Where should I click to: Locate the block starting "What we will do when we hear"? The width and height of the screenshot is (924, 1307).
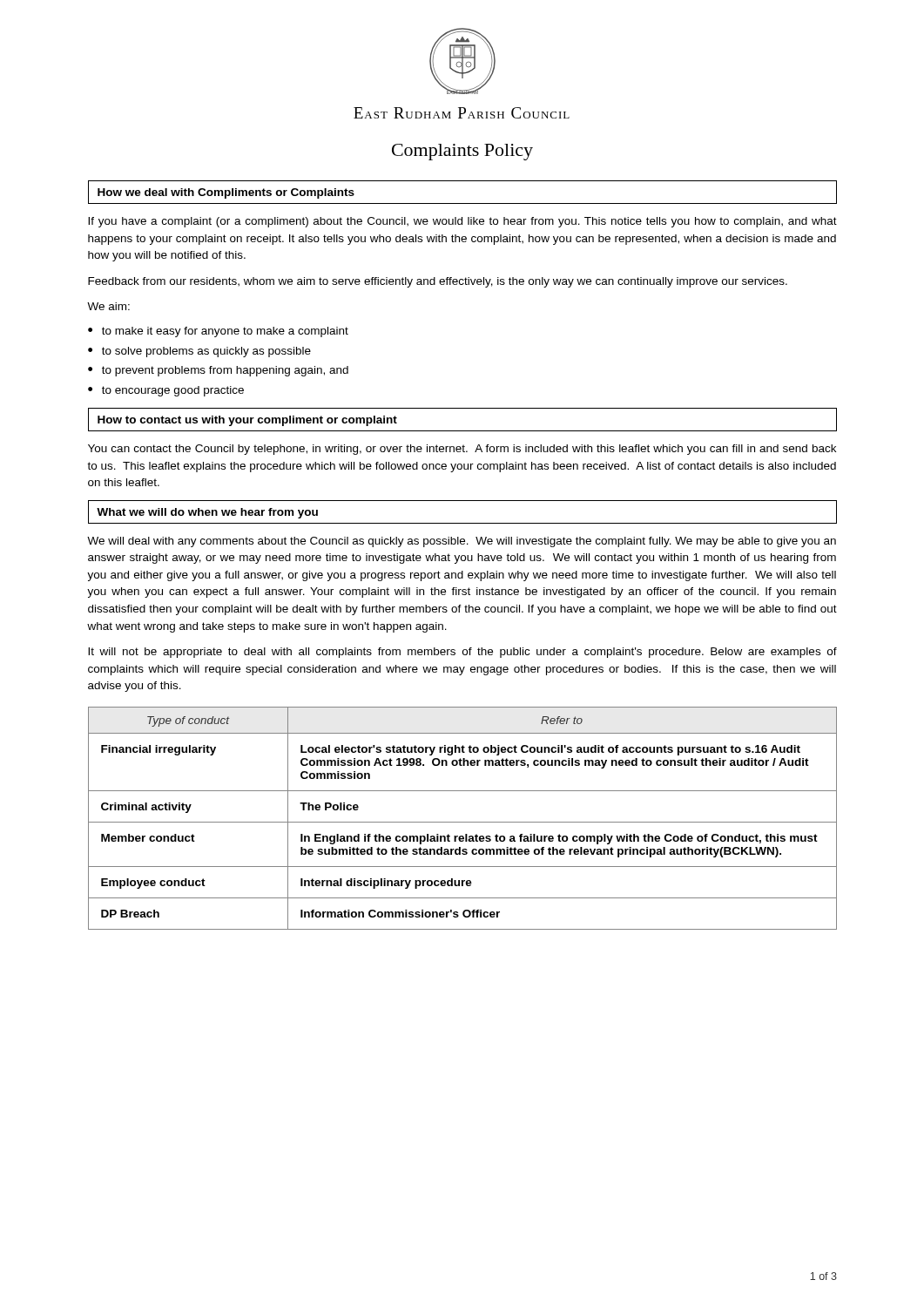[x=208, y=512]
